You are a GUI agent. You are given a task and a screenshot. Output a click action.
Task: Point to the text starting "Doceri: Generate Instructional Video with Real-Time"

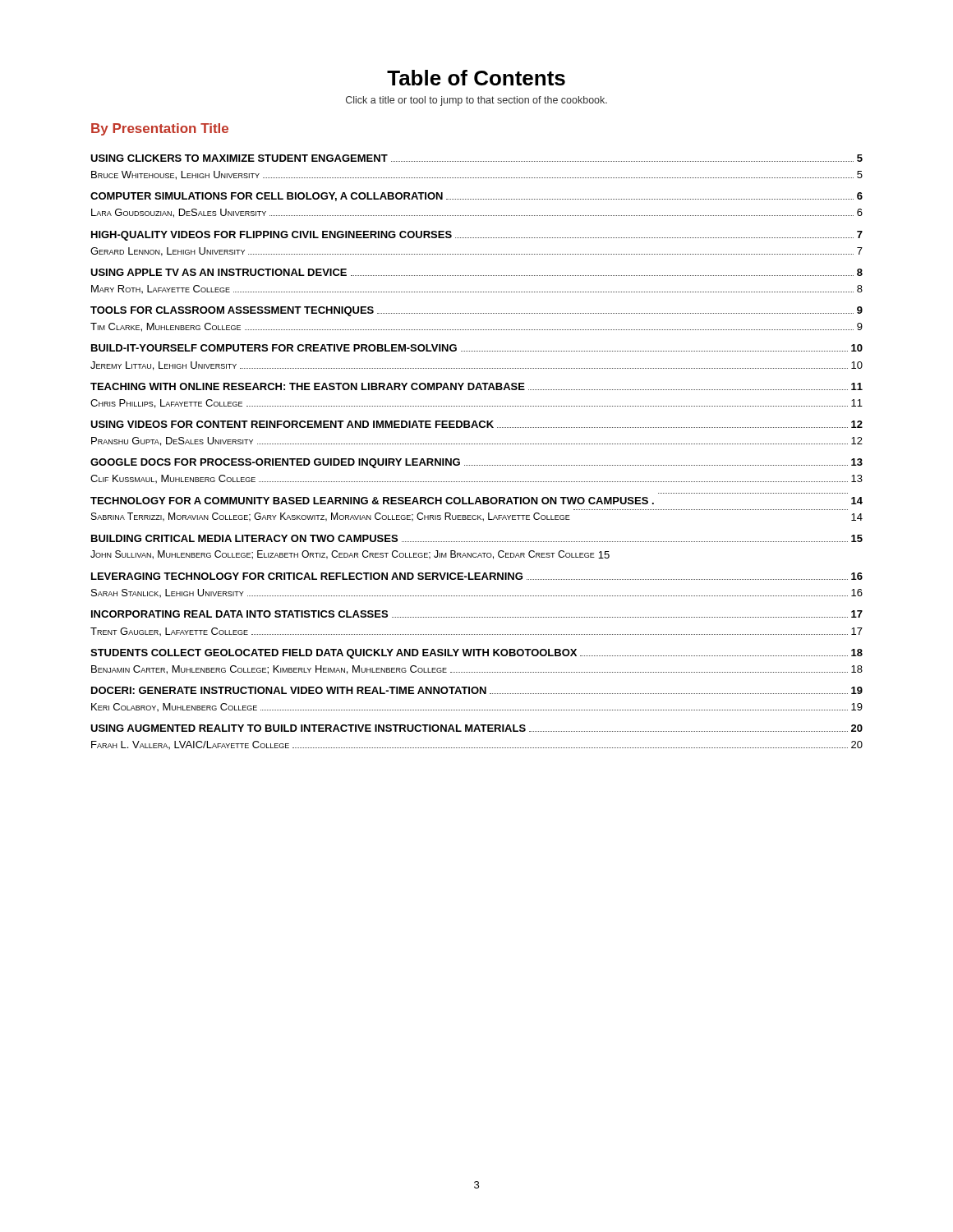pos(476,691)
